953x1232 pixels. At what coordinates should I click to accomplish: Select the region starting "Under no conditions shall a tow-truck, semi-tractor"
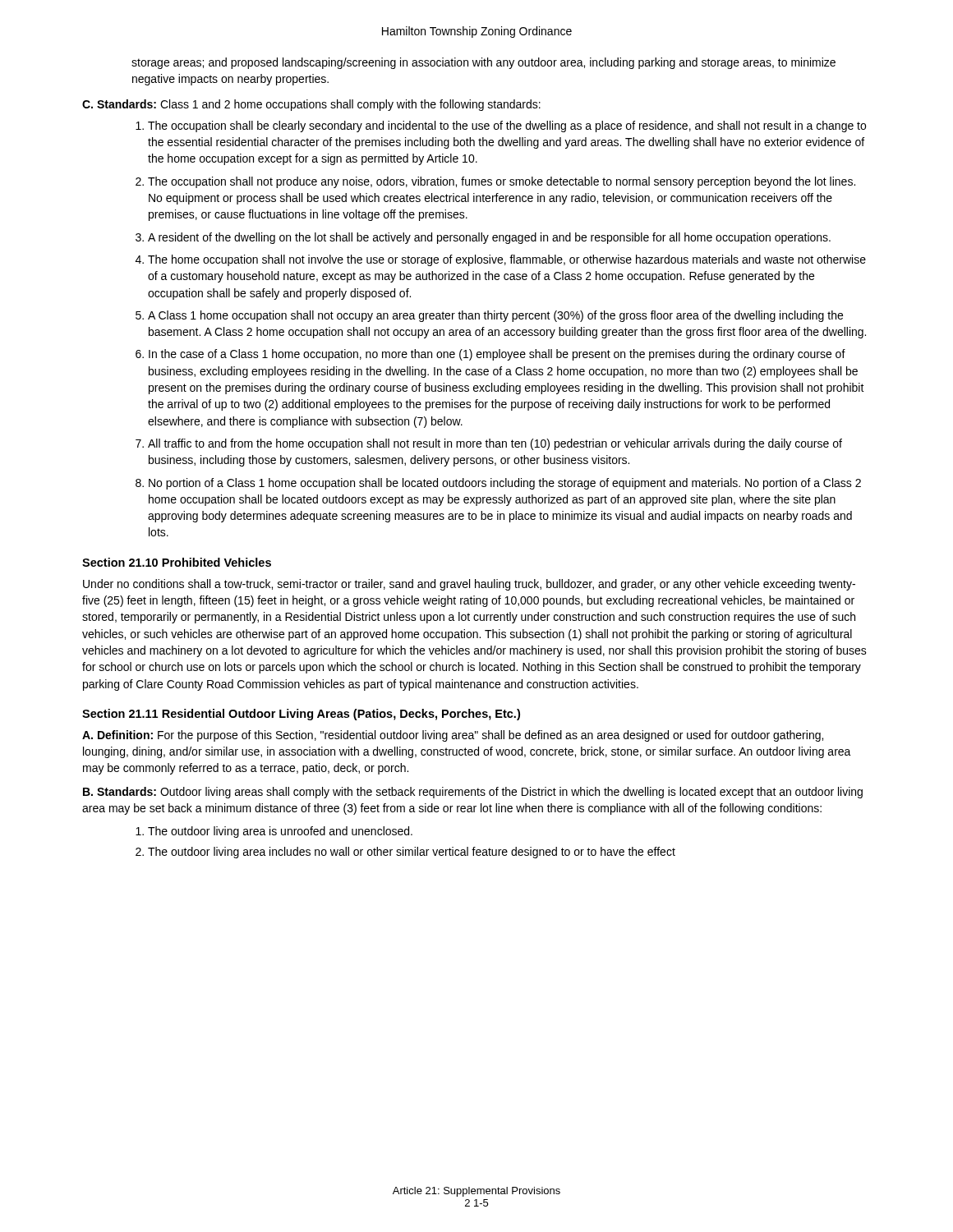[x=474, y=634]
